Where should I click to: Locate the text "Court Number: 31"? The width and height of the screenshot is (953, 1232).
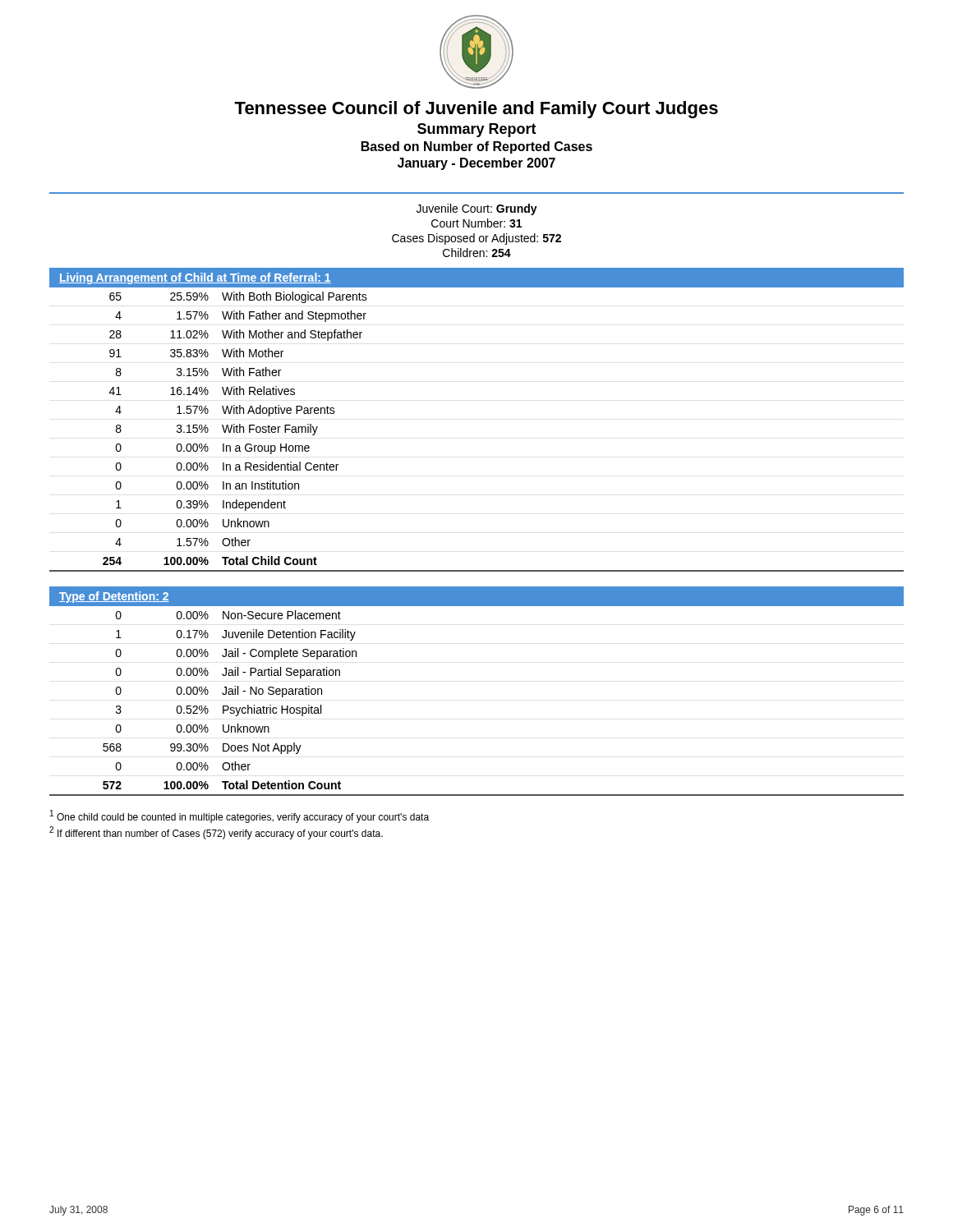[476, 223]
